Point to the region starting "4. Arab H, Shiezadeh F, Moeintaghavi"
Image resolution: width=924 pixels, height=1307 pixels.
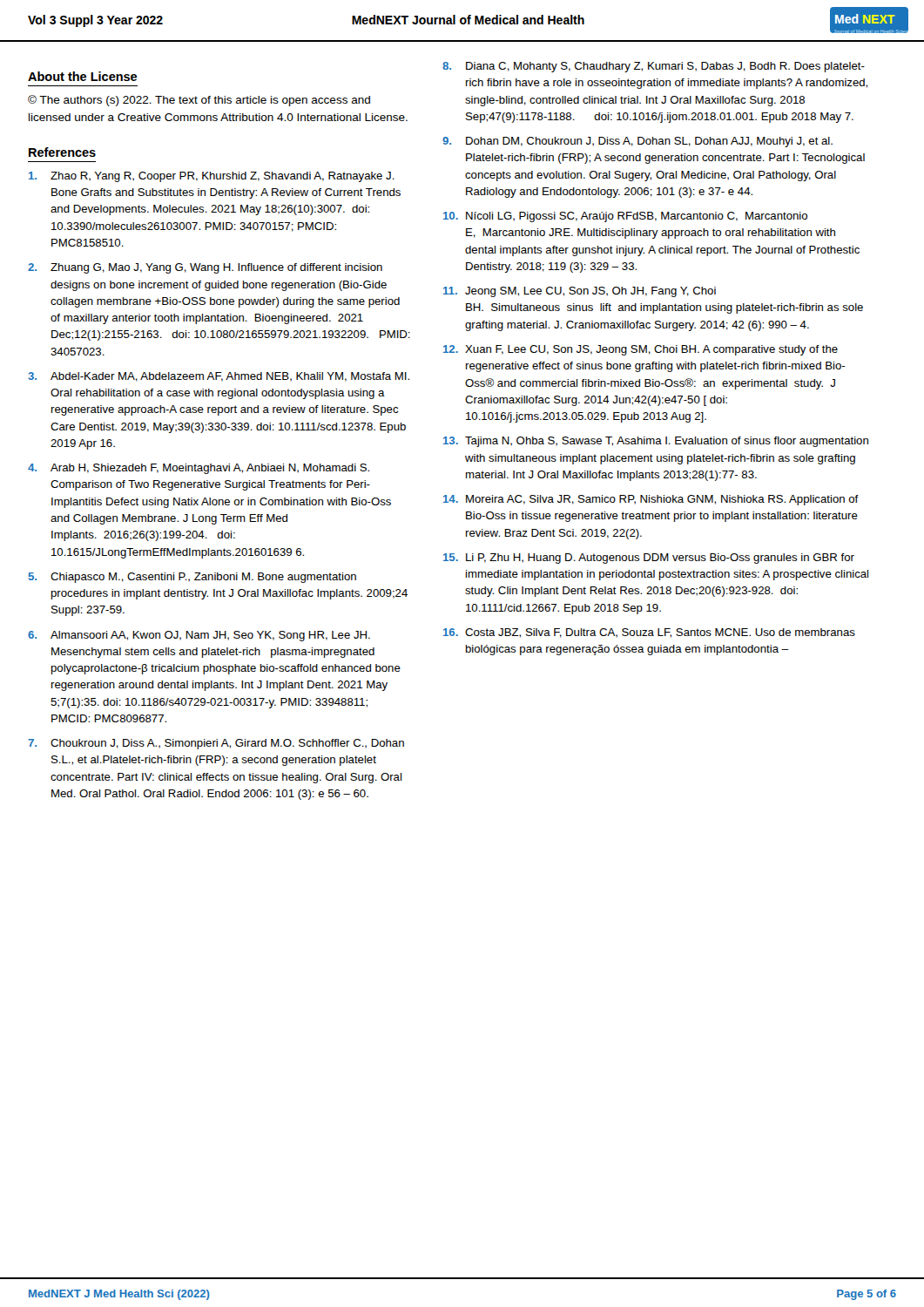[x=219, y=510]
